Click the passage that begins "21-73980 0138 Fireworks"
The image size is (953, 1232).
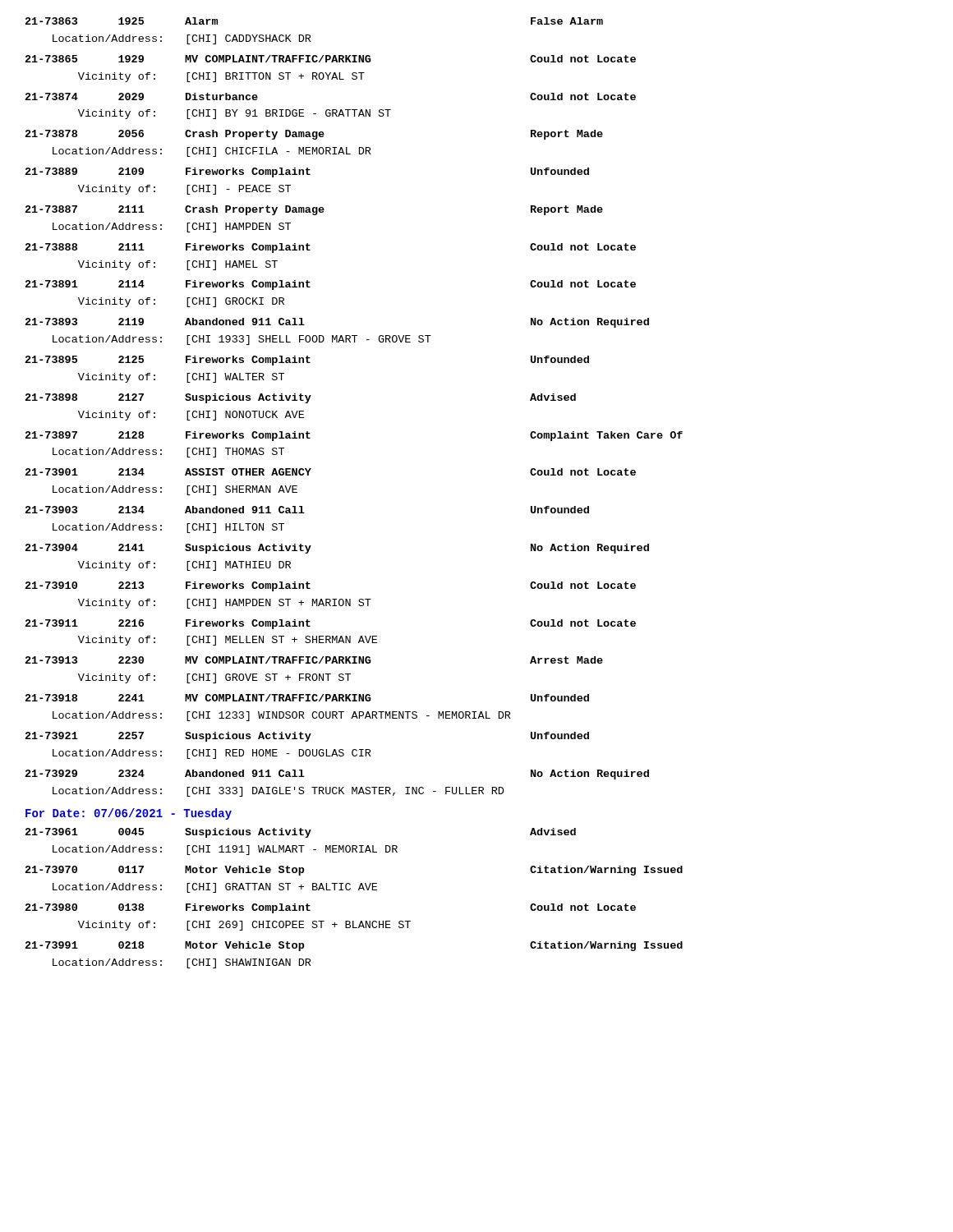[x=48, y=908]
